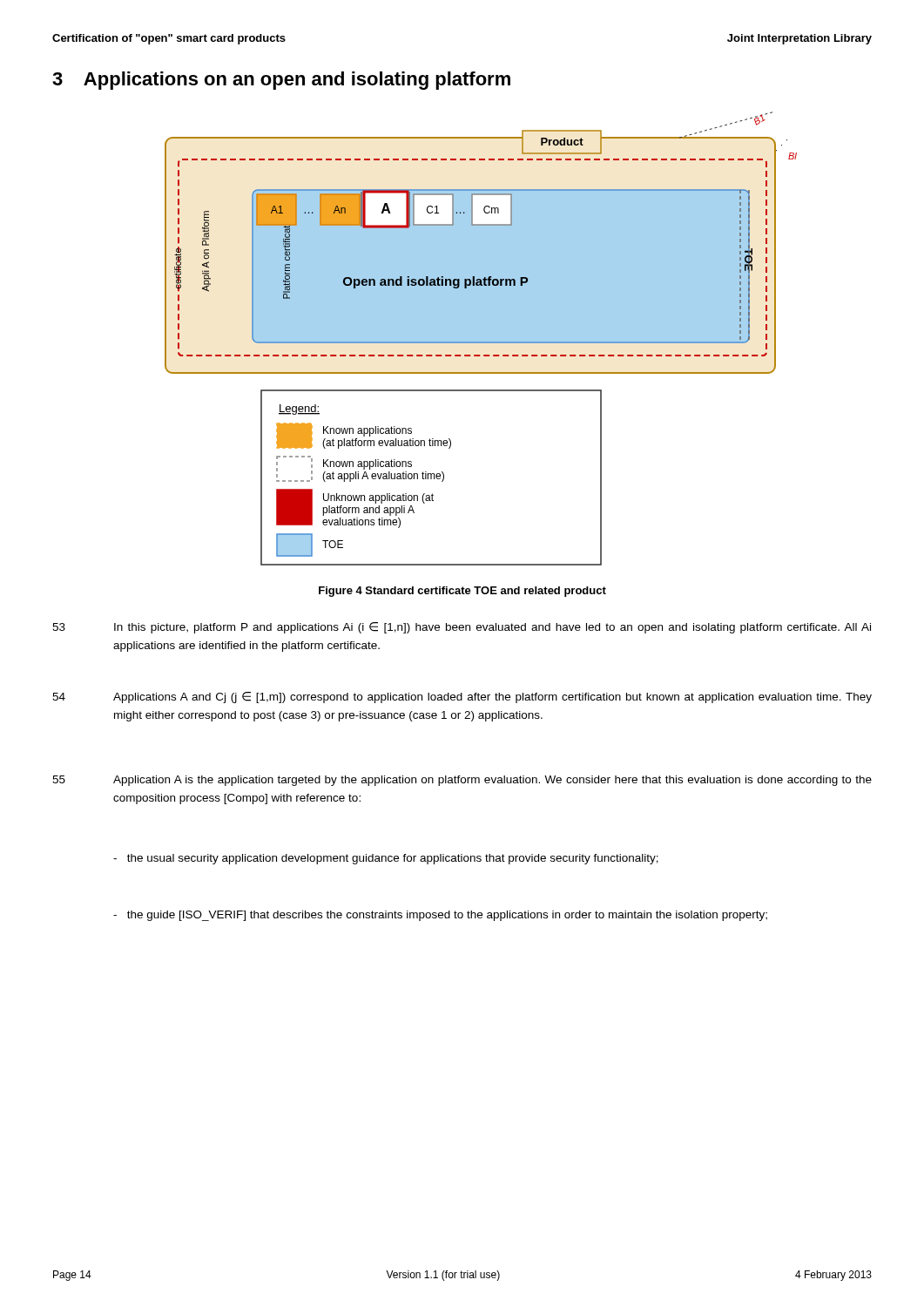Where is the passage that starts "the usual security application development guidance for"?
The width and height of the screenshot is (924, 1307).
coord(386,858)
